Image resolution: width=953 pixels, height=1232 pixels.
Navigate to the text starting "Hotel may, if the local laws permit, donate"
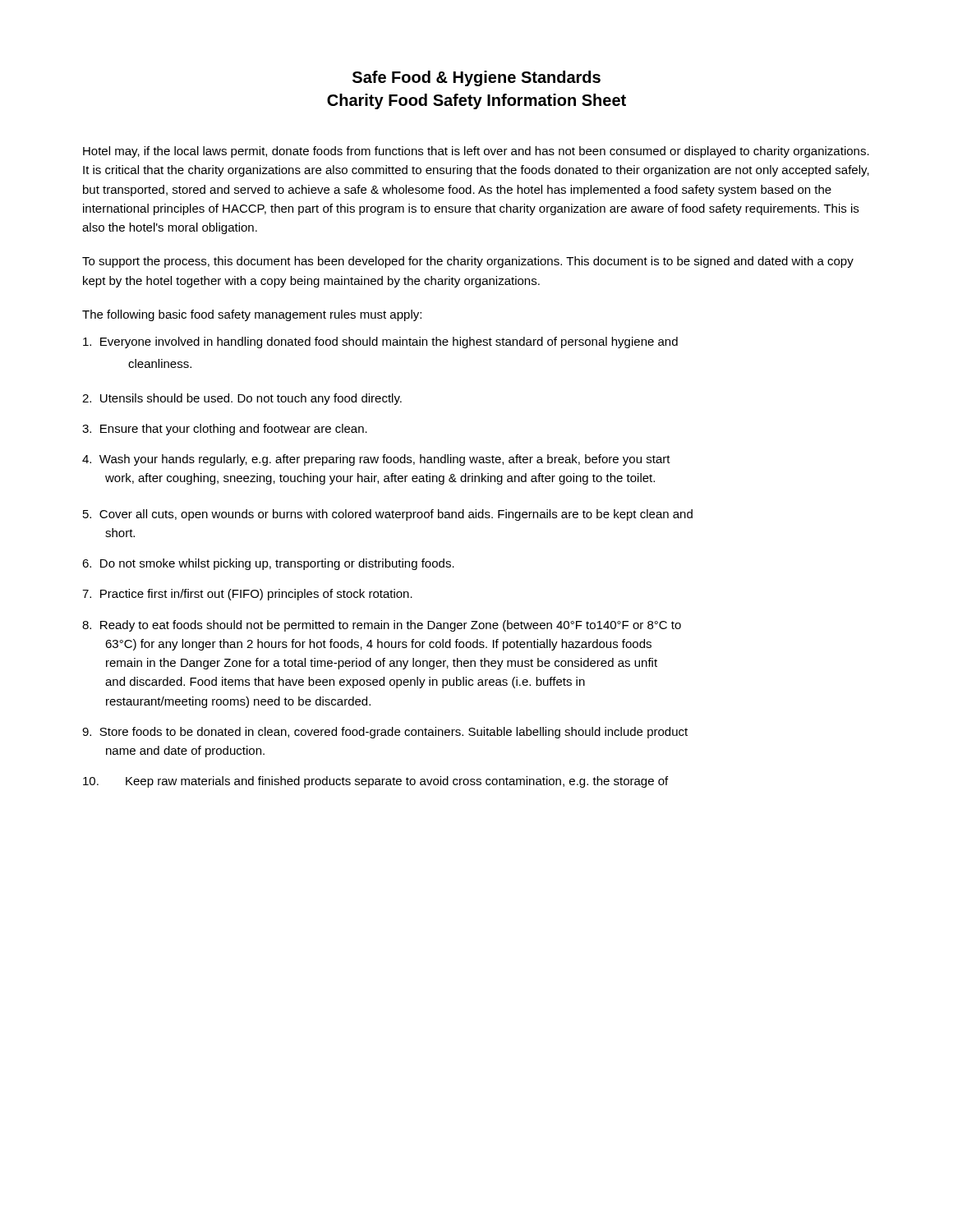click(x=476, y=189)
